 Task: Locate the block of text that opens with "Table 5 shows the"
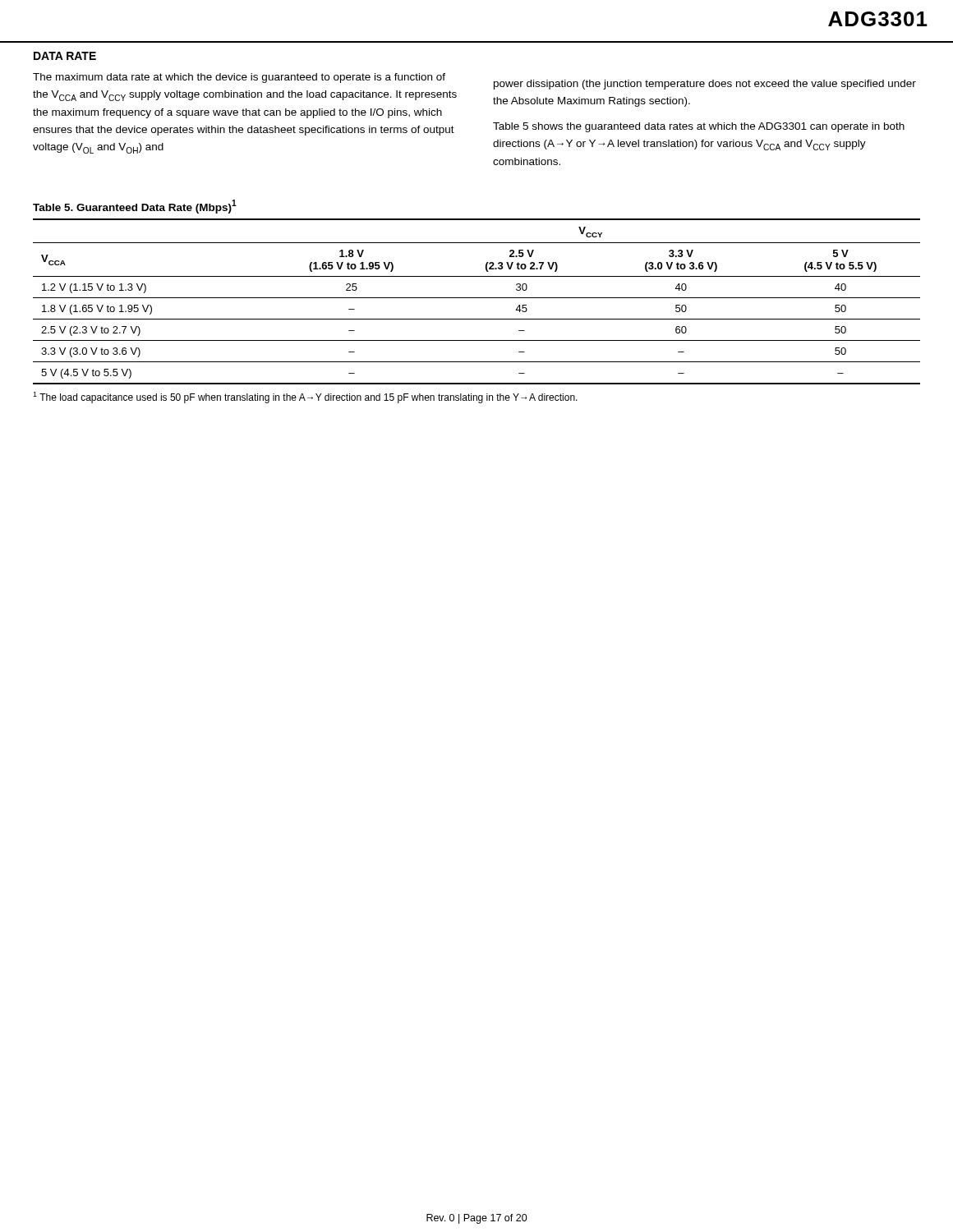click(699, 144)
